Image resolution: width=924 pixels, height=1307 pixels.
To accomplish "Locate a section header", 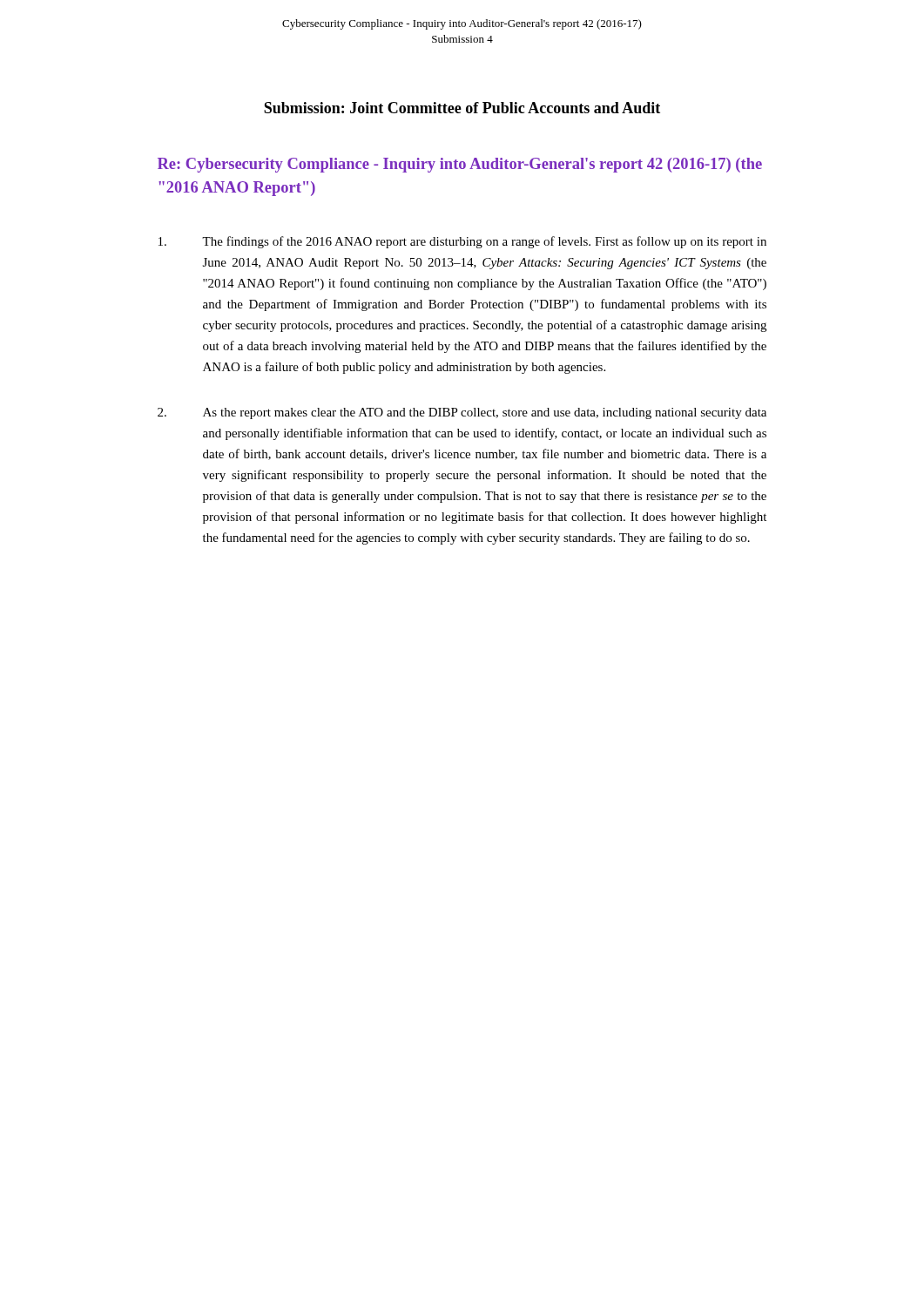I will (x=460, y=176).
